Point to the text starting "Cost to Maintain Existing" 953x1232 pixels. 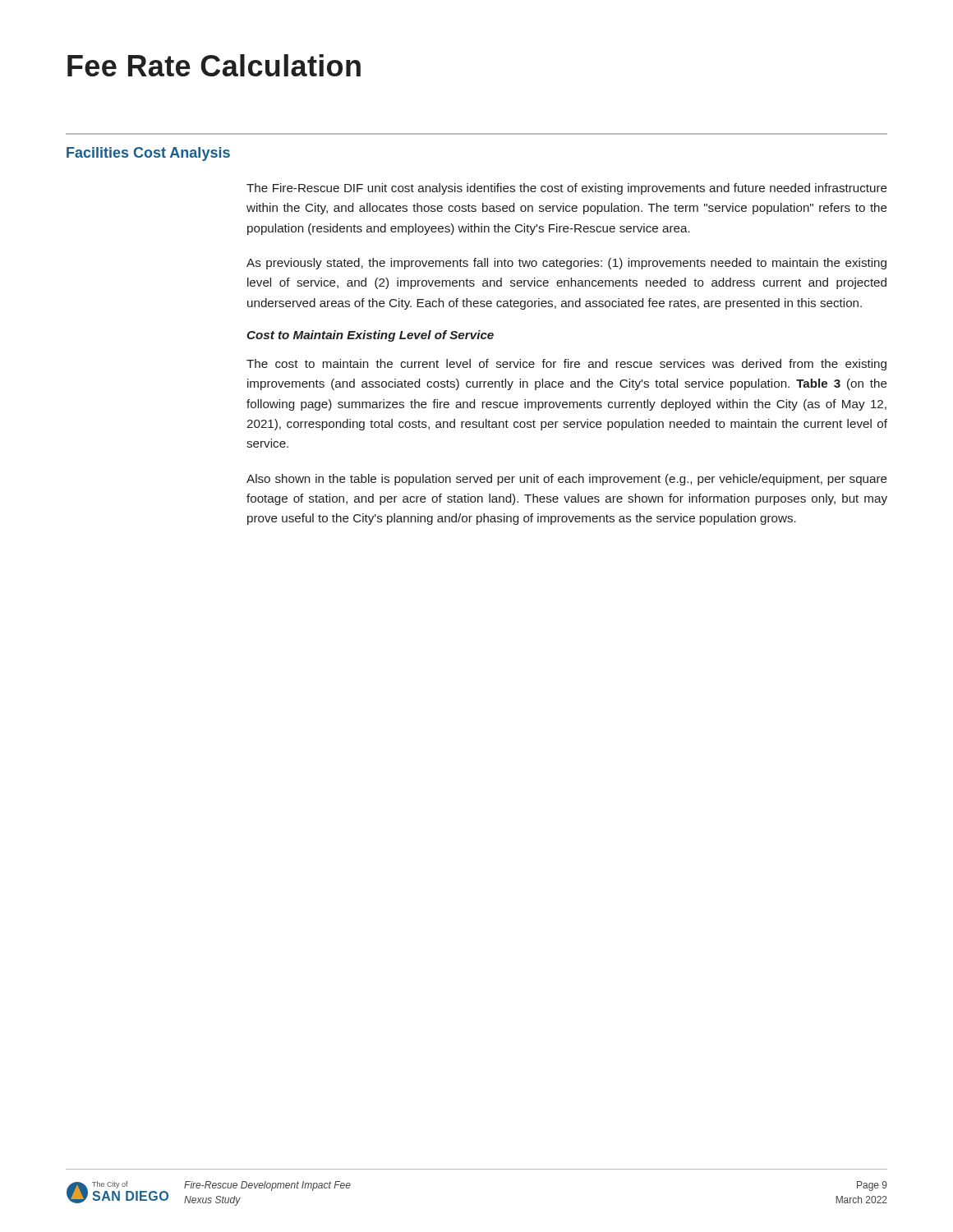tap(370, 336)
